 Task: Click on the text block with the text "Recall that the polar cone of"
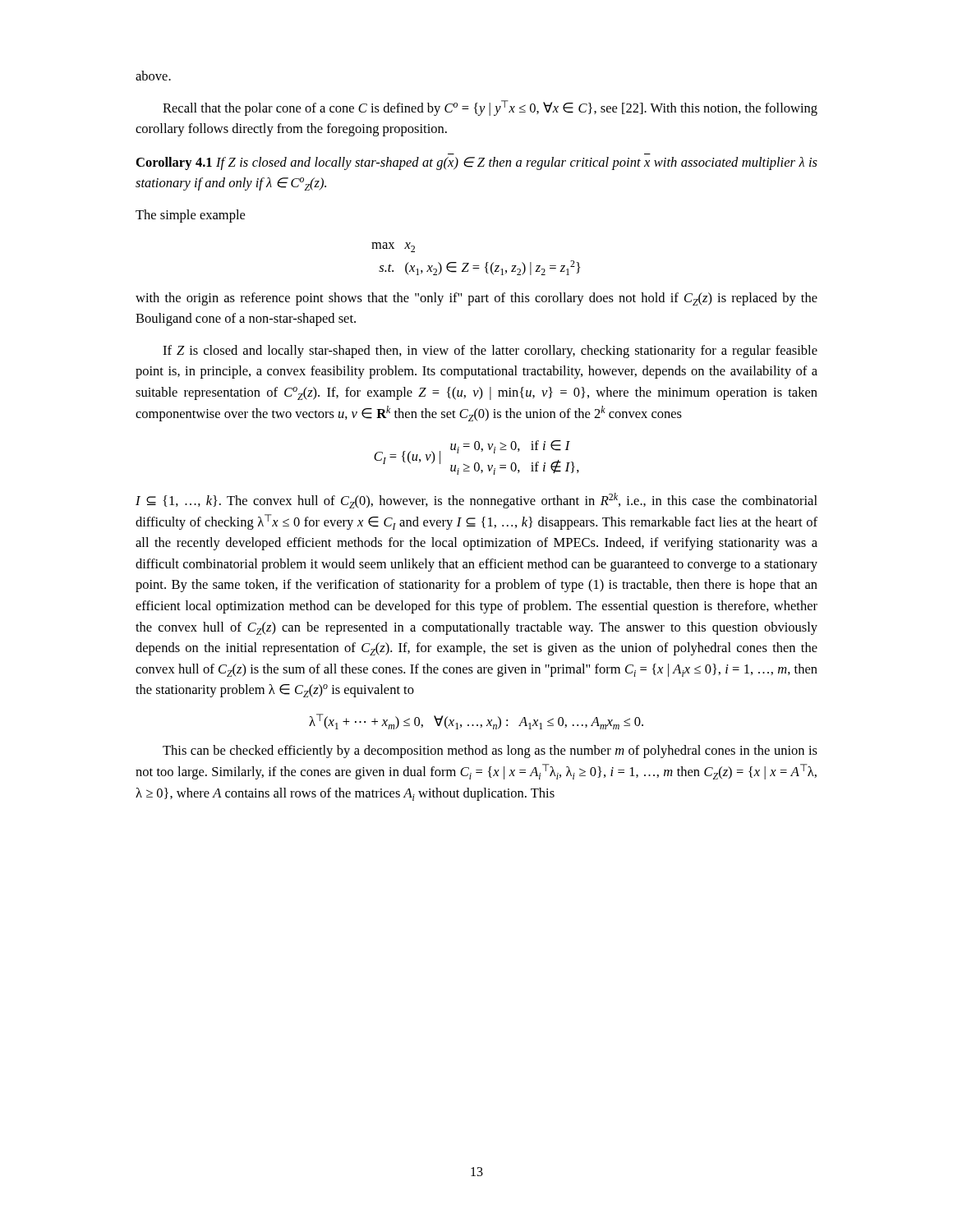pyautogui.click(x=476, y=117)
